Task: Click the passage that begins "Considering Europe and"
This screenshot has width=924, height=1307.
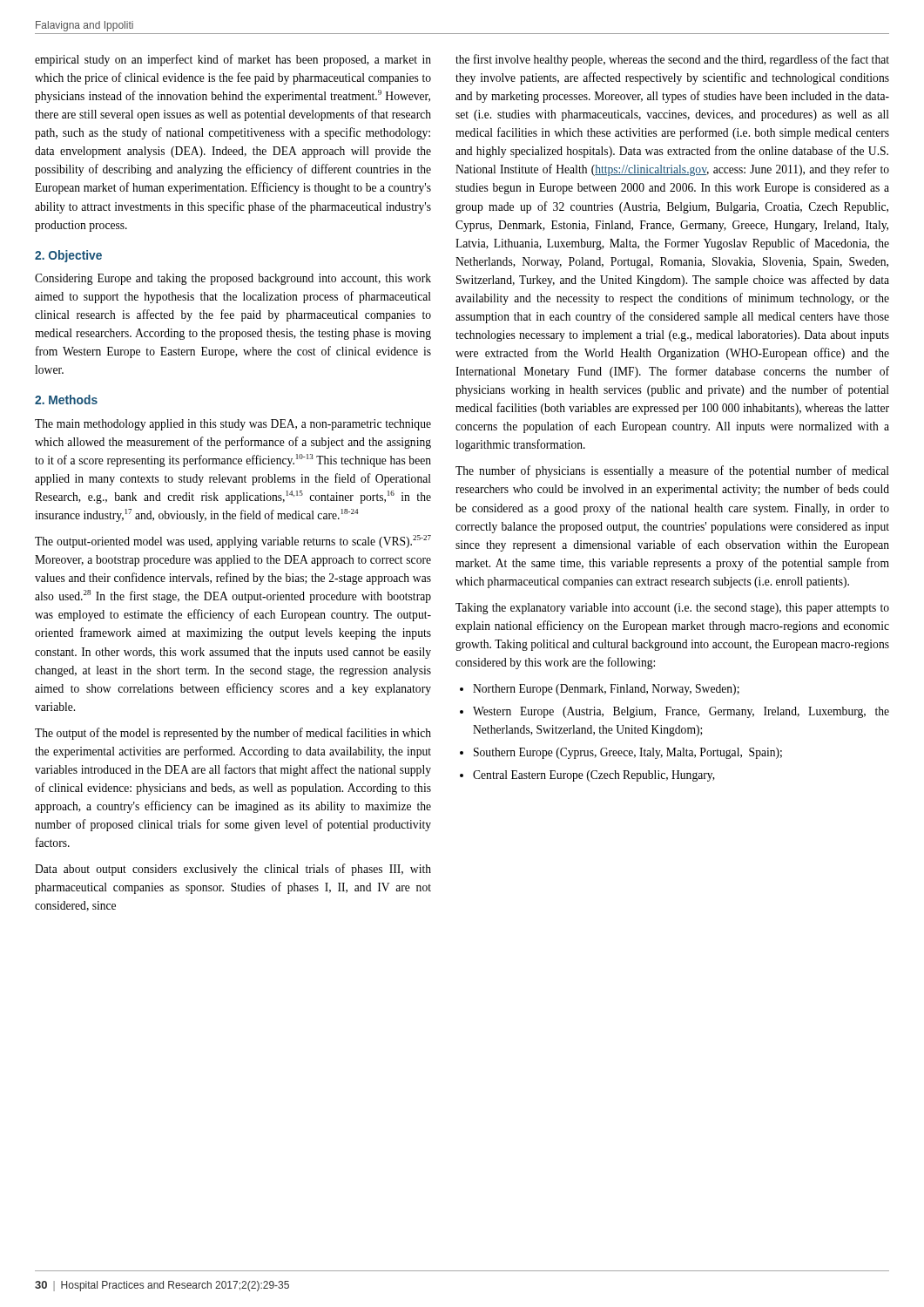Action: pos(233,324)
